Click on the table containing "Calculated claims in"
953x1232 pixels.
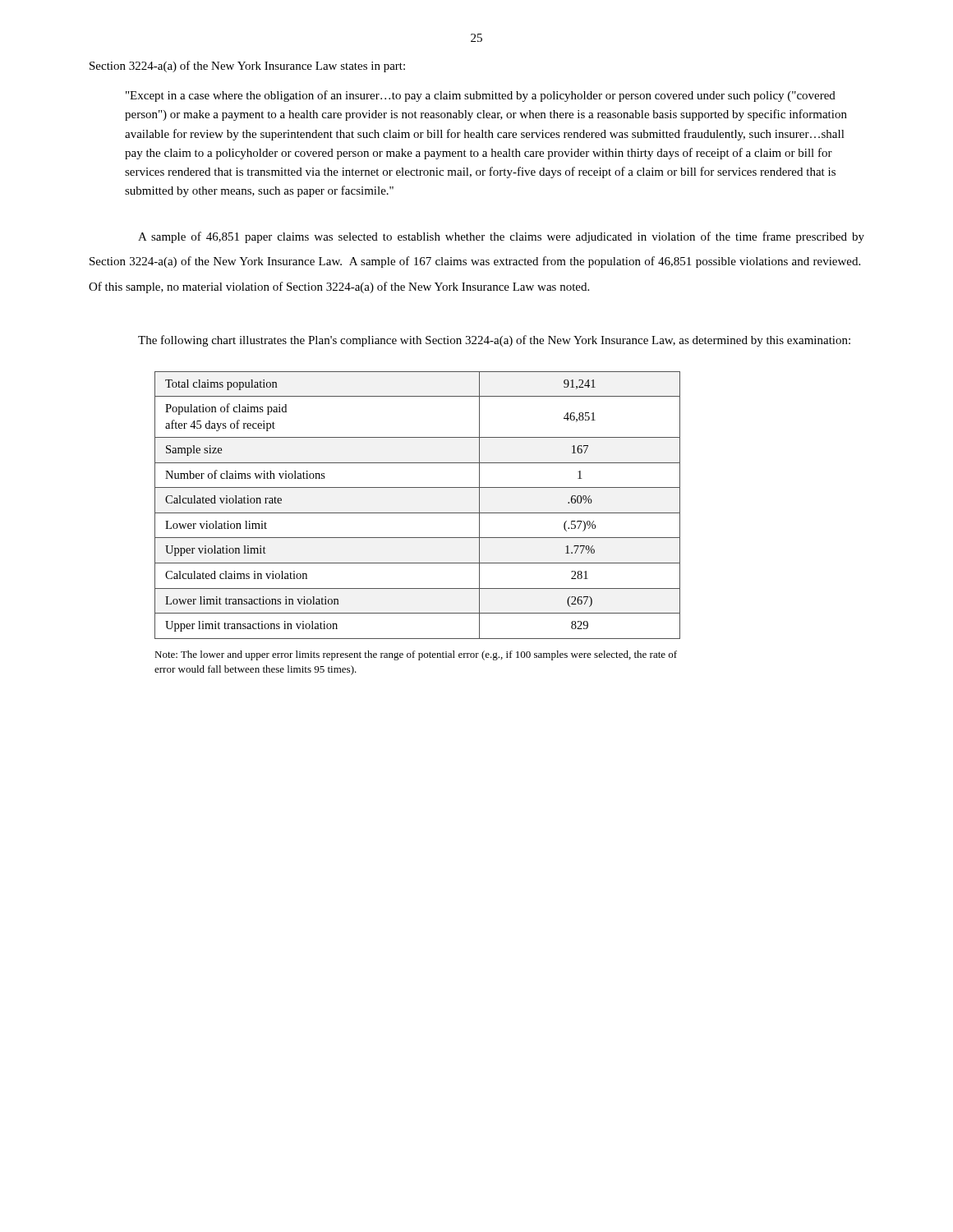coord(476,505)
